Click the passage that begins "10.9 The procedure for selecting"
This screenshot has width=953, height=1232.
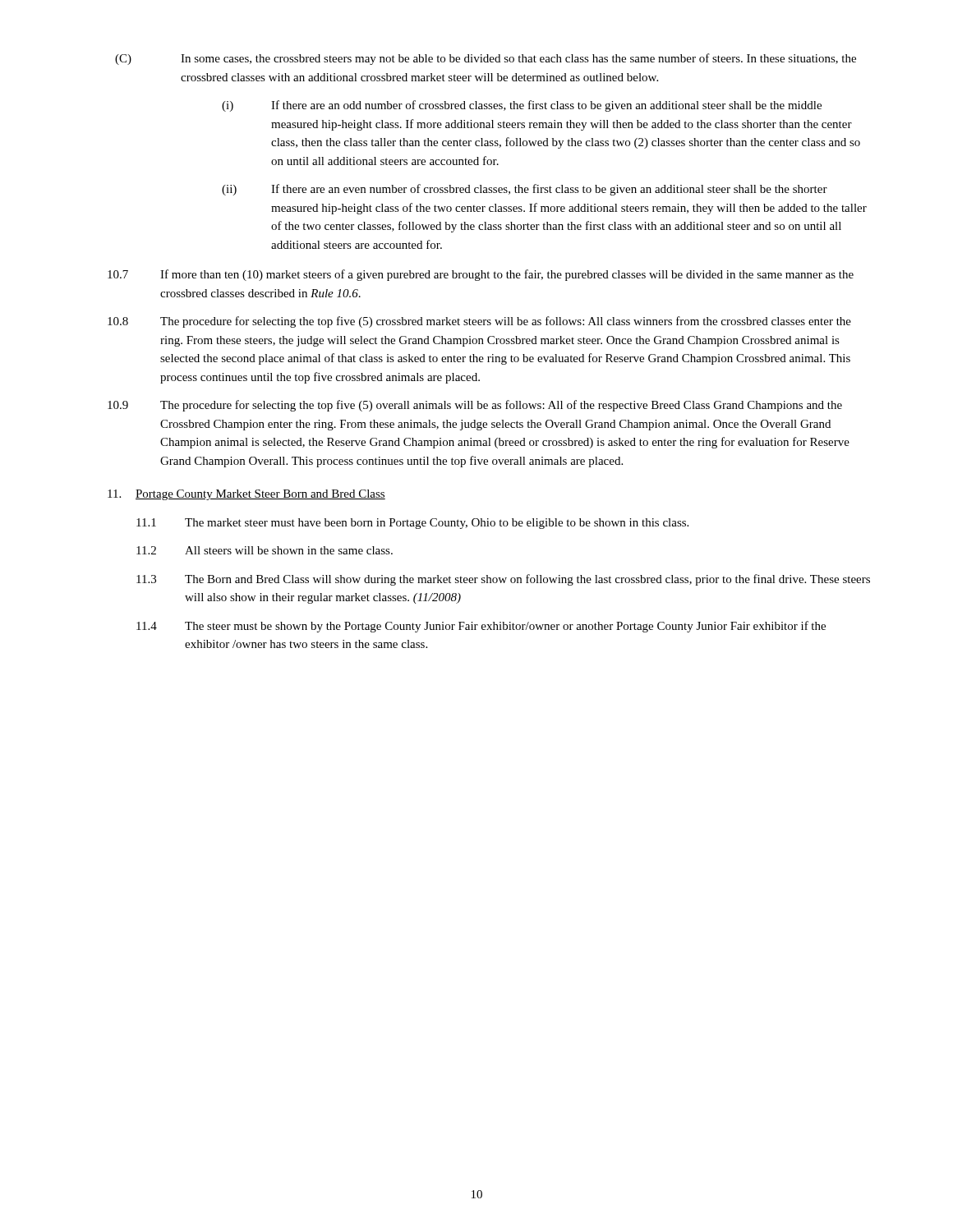pos(489,433)
